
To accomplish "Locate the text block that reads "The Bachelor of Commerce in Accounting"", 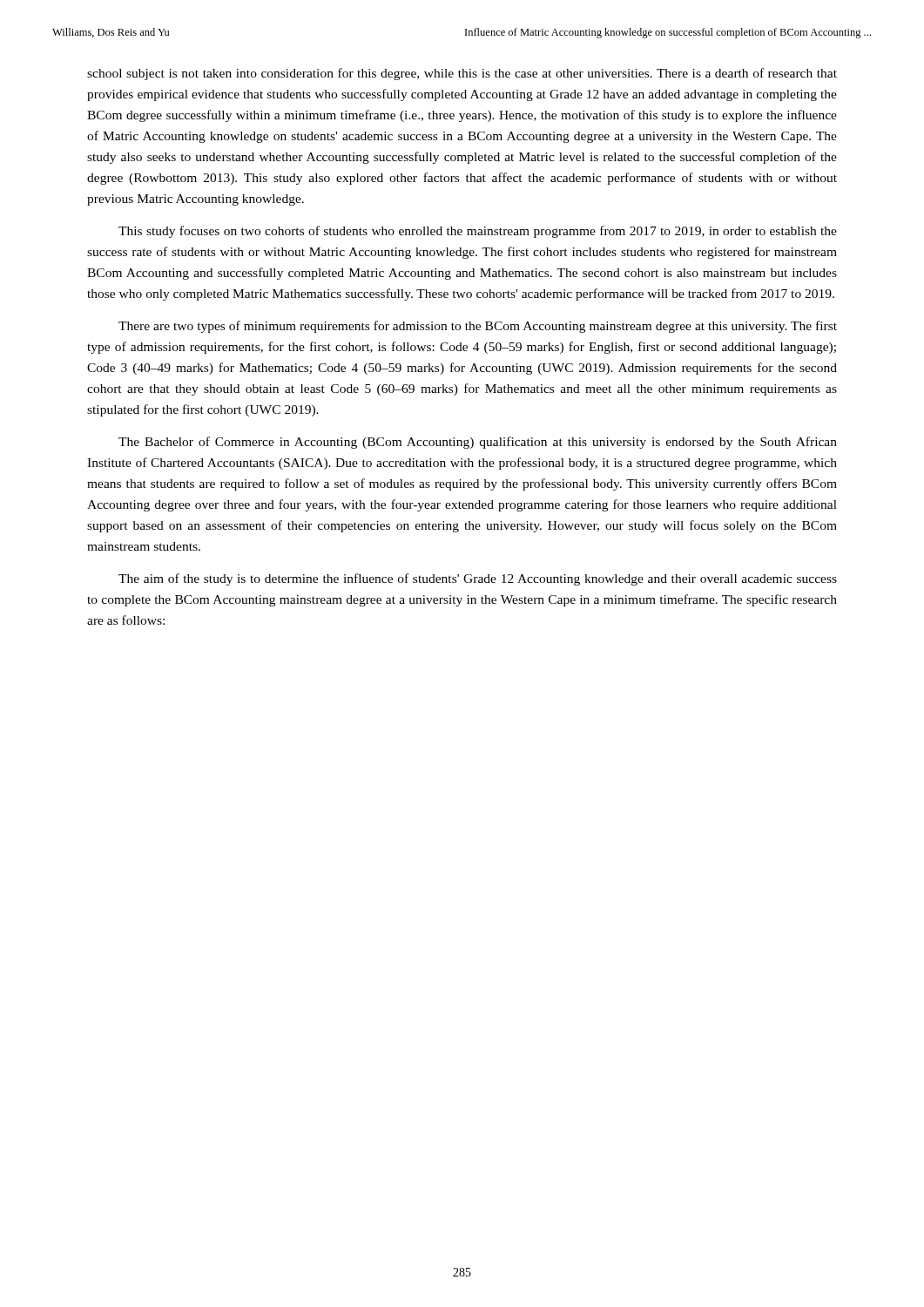I will point(462,494).
